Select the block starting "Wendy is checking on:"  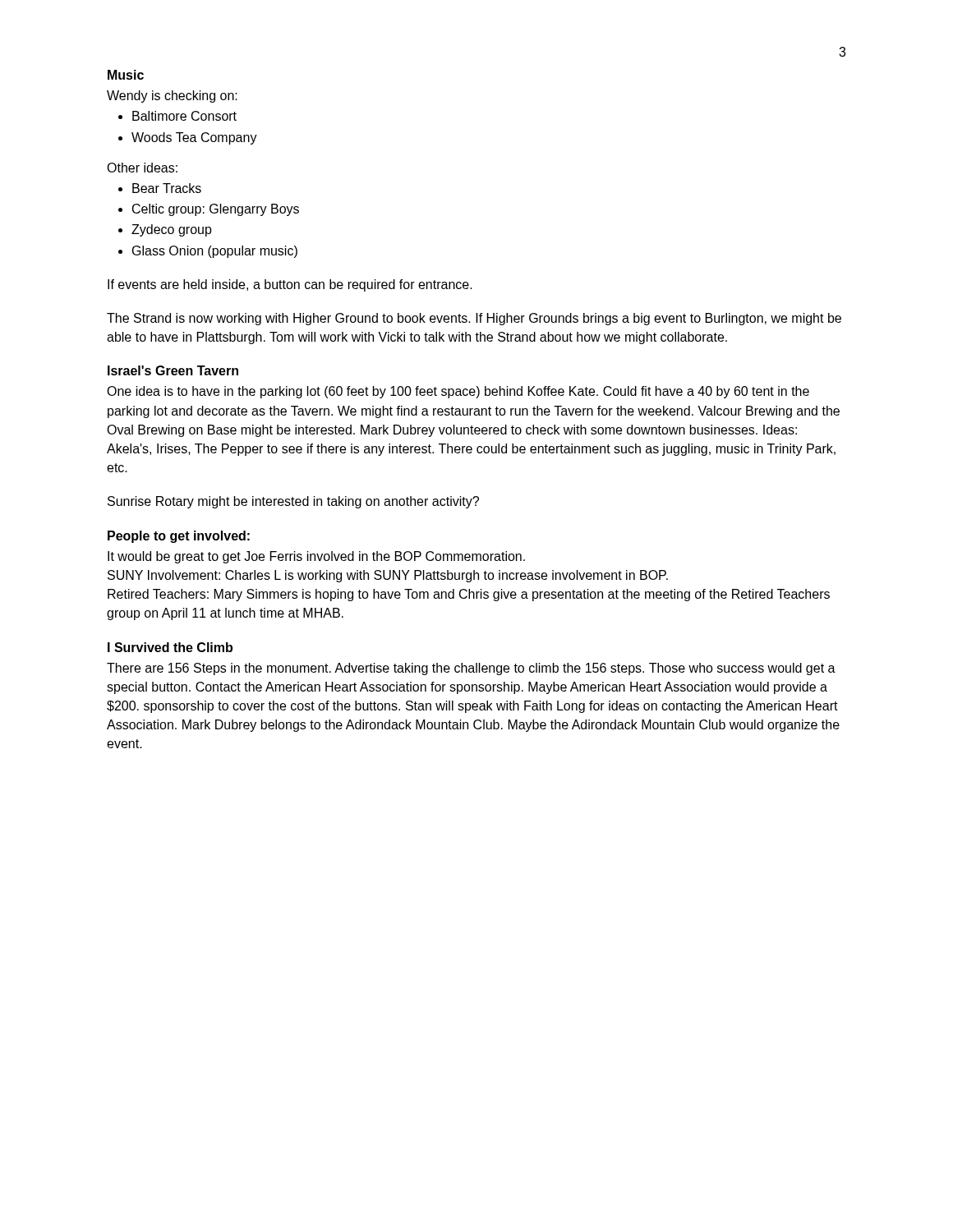[172, 96]
